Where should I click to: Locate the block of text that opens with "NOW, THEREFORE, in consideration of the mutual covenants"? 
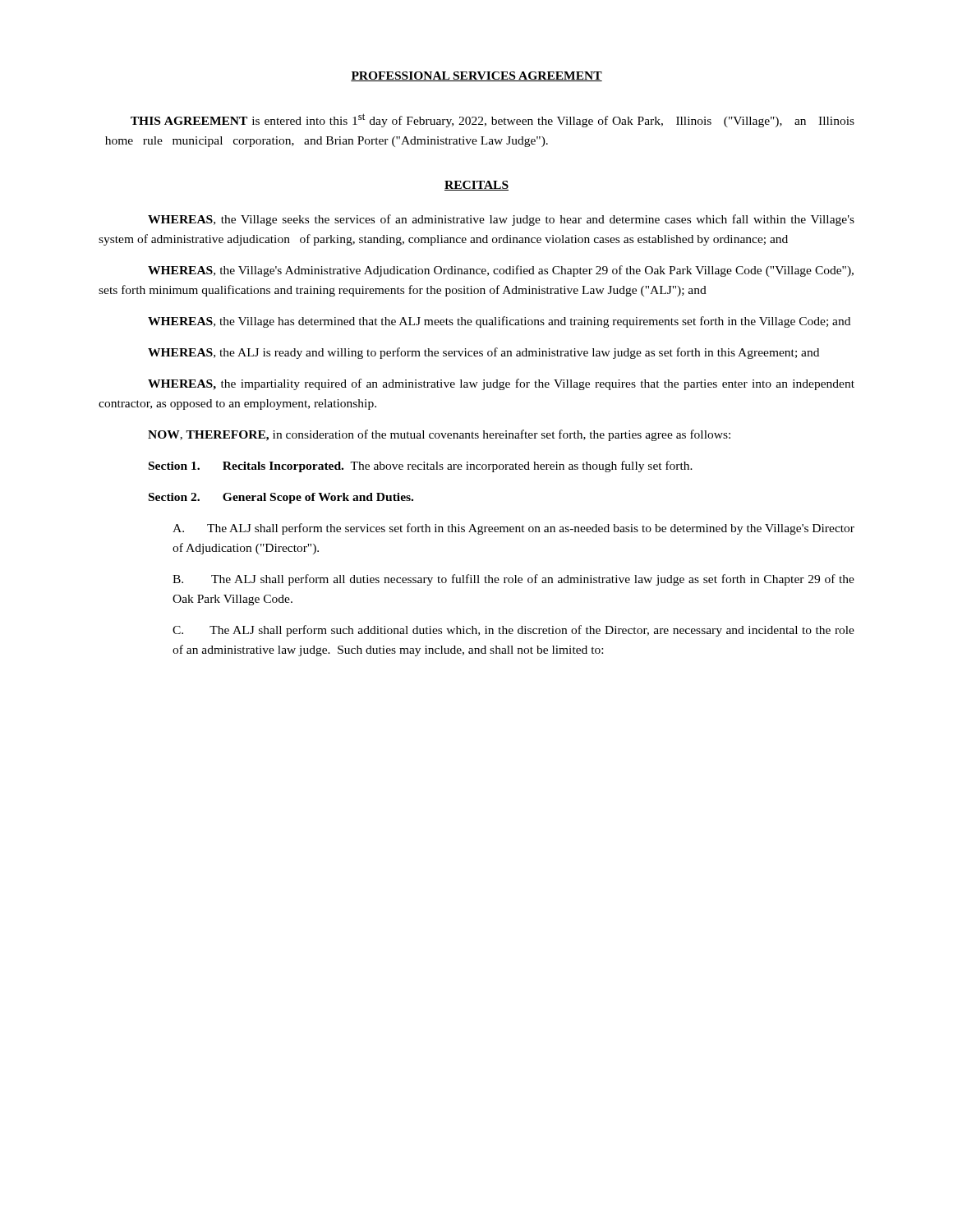pyautogui.click(x=476, y=435)
